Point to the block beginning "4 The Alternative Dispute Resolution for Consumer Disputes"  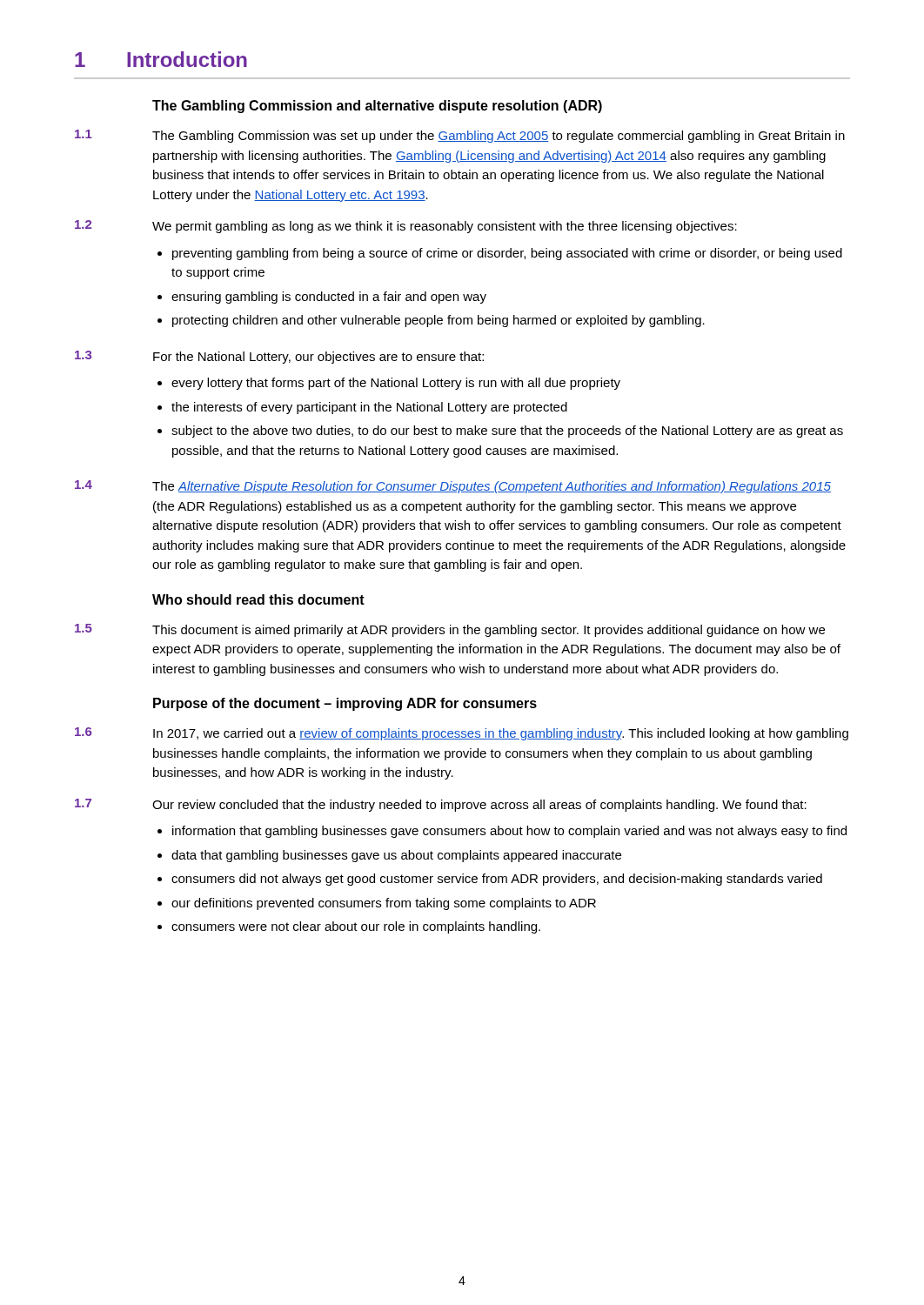[462, 526]
